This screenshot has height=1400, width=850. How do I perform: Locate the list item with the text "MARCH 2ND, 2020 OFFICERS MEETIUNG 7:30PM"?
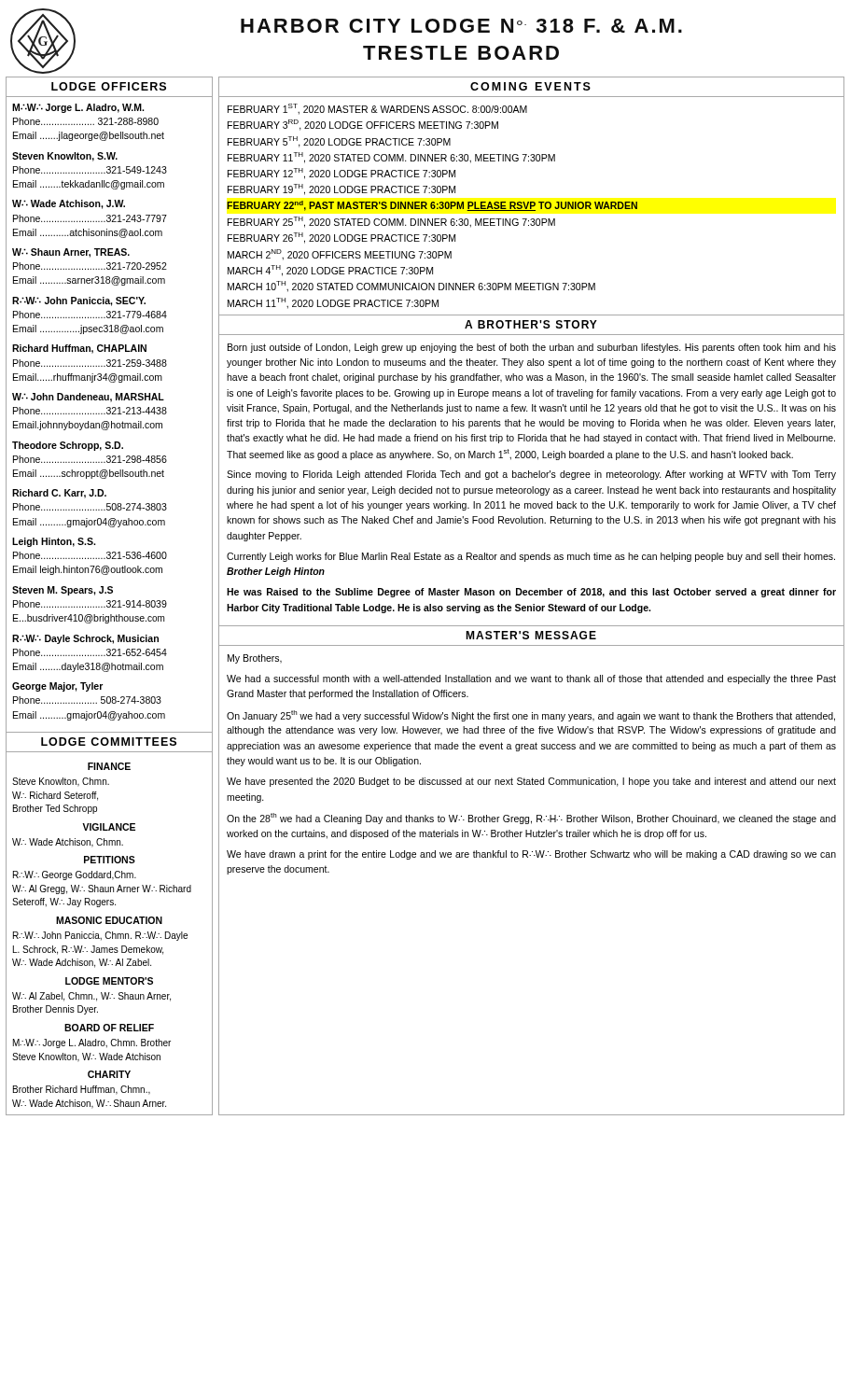[x=340, y=255]
